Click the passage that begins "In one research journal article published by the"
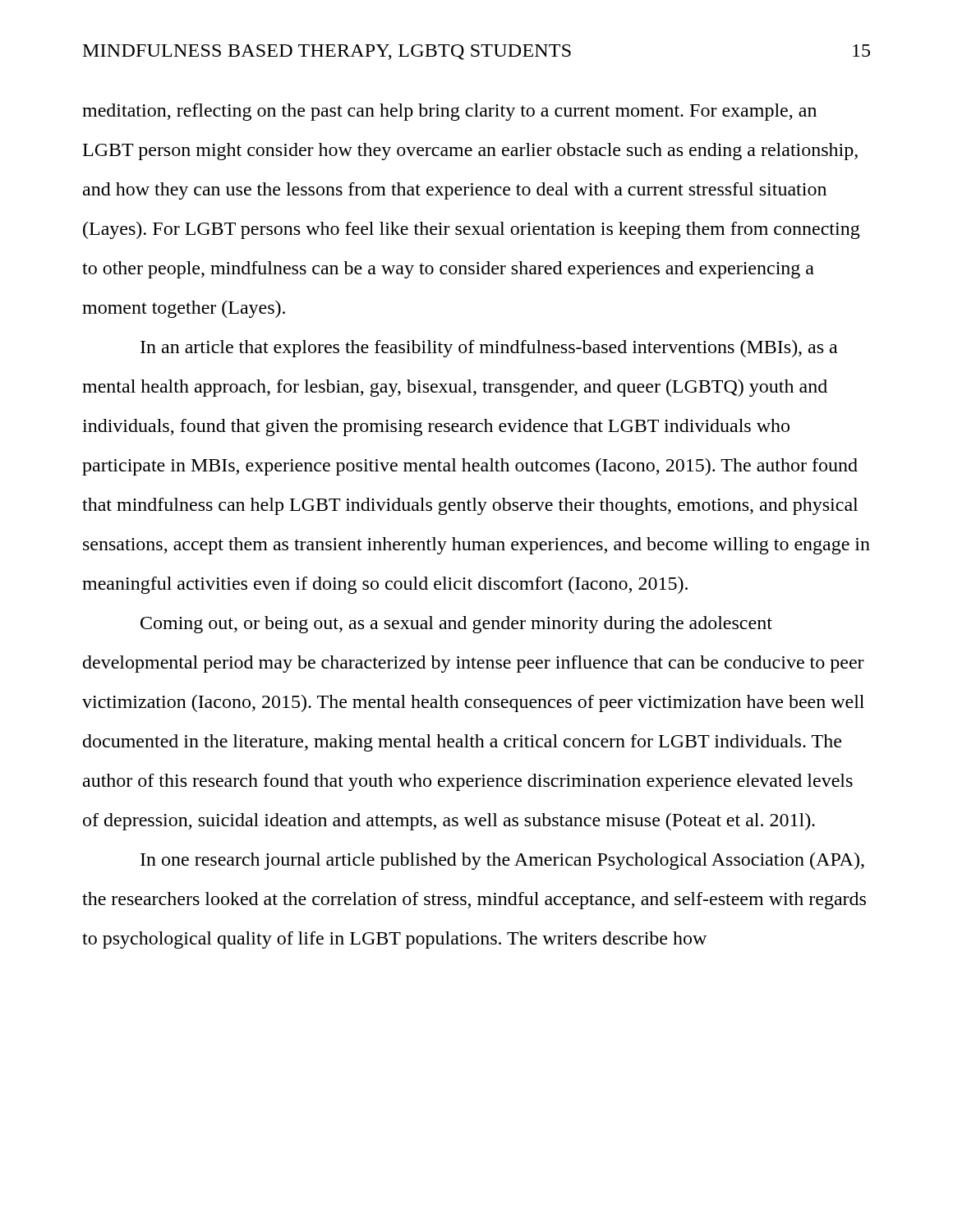953x1232 pixels. tap(474, 899)
